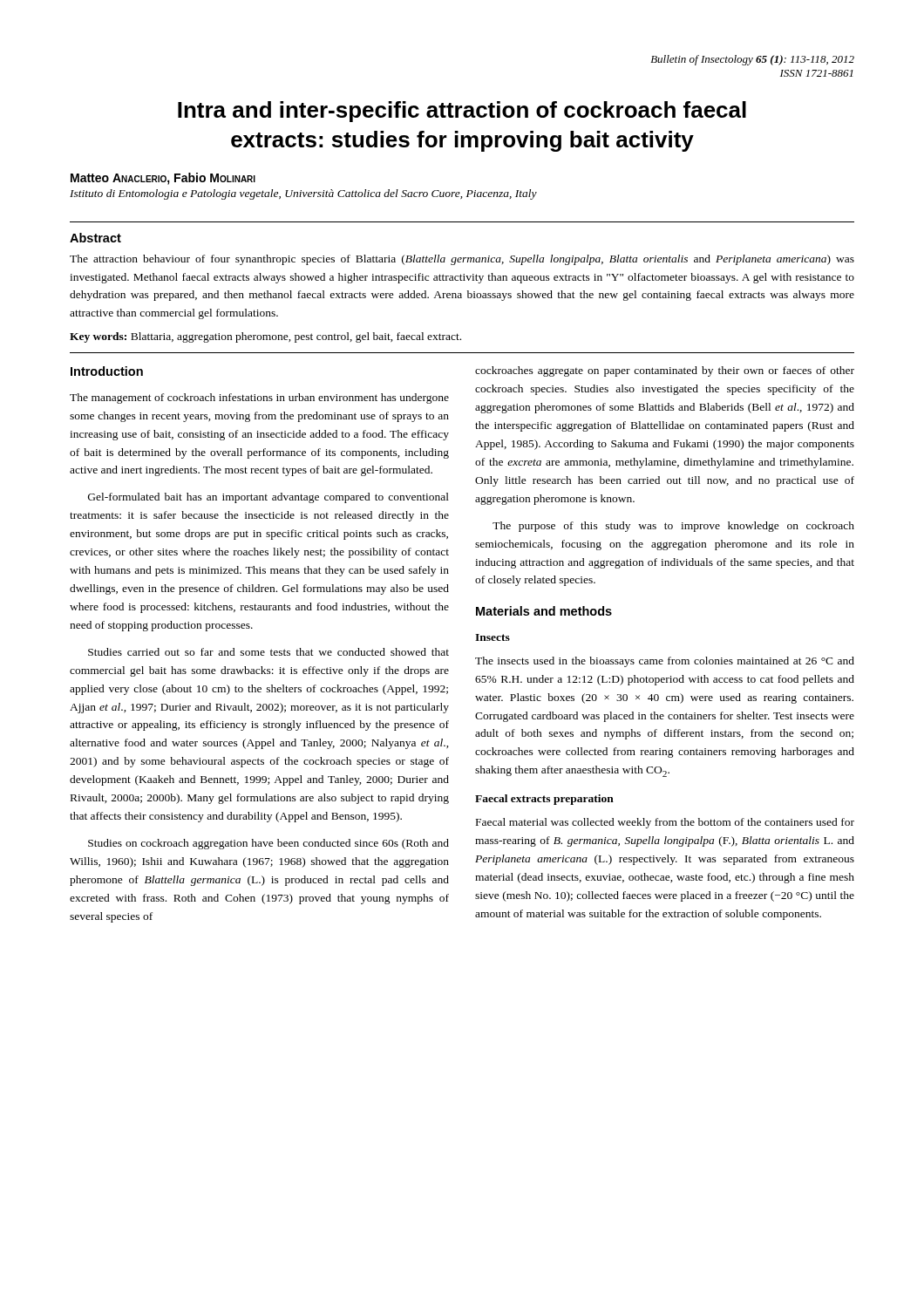Where does it say "Materials and methods"?
Image resolution: width=924 pixels, height=1308 pixels.
point(544,612)
